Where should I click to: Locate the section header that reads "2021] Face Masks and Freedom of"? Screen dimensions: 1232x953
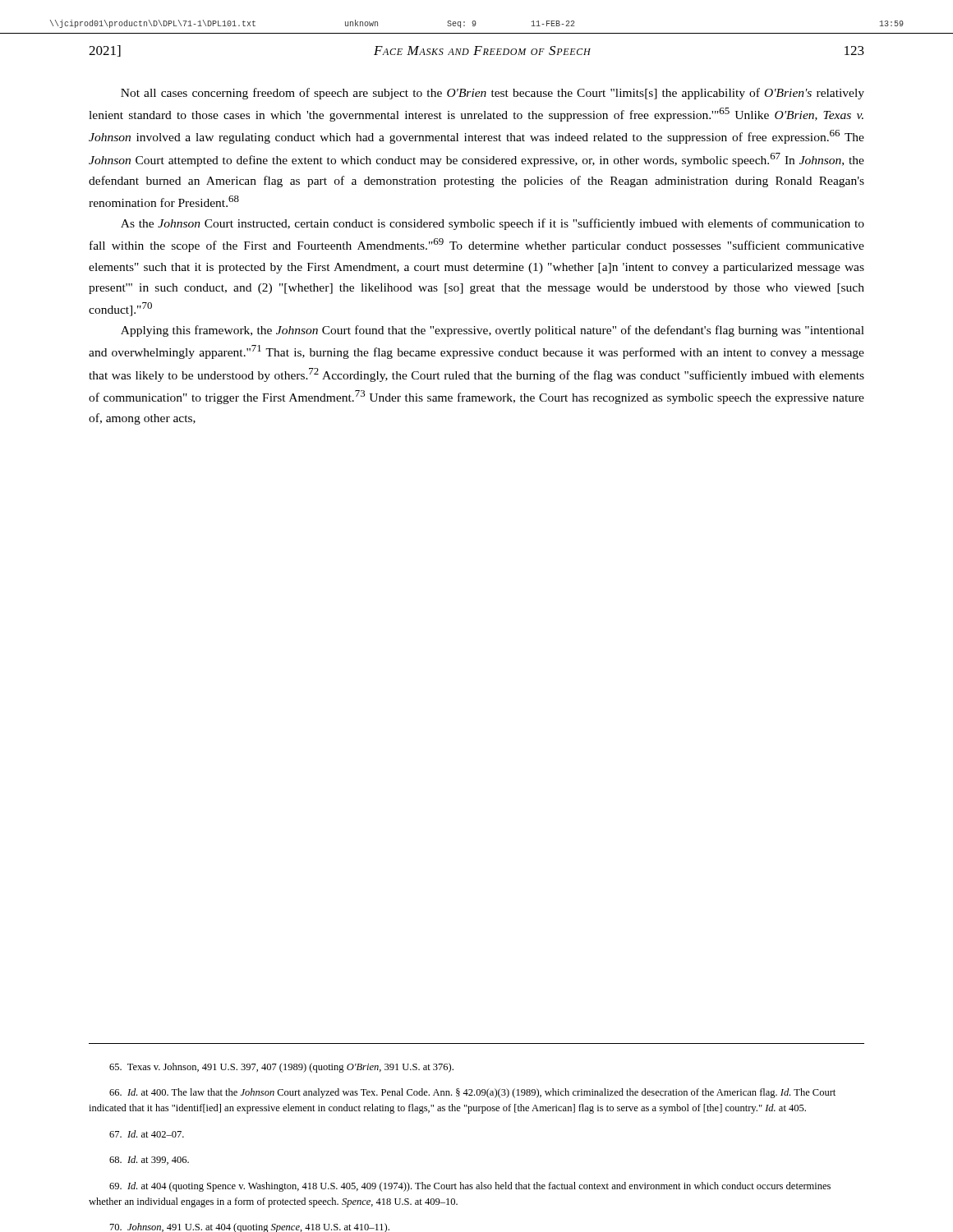[x=476, y=51]
